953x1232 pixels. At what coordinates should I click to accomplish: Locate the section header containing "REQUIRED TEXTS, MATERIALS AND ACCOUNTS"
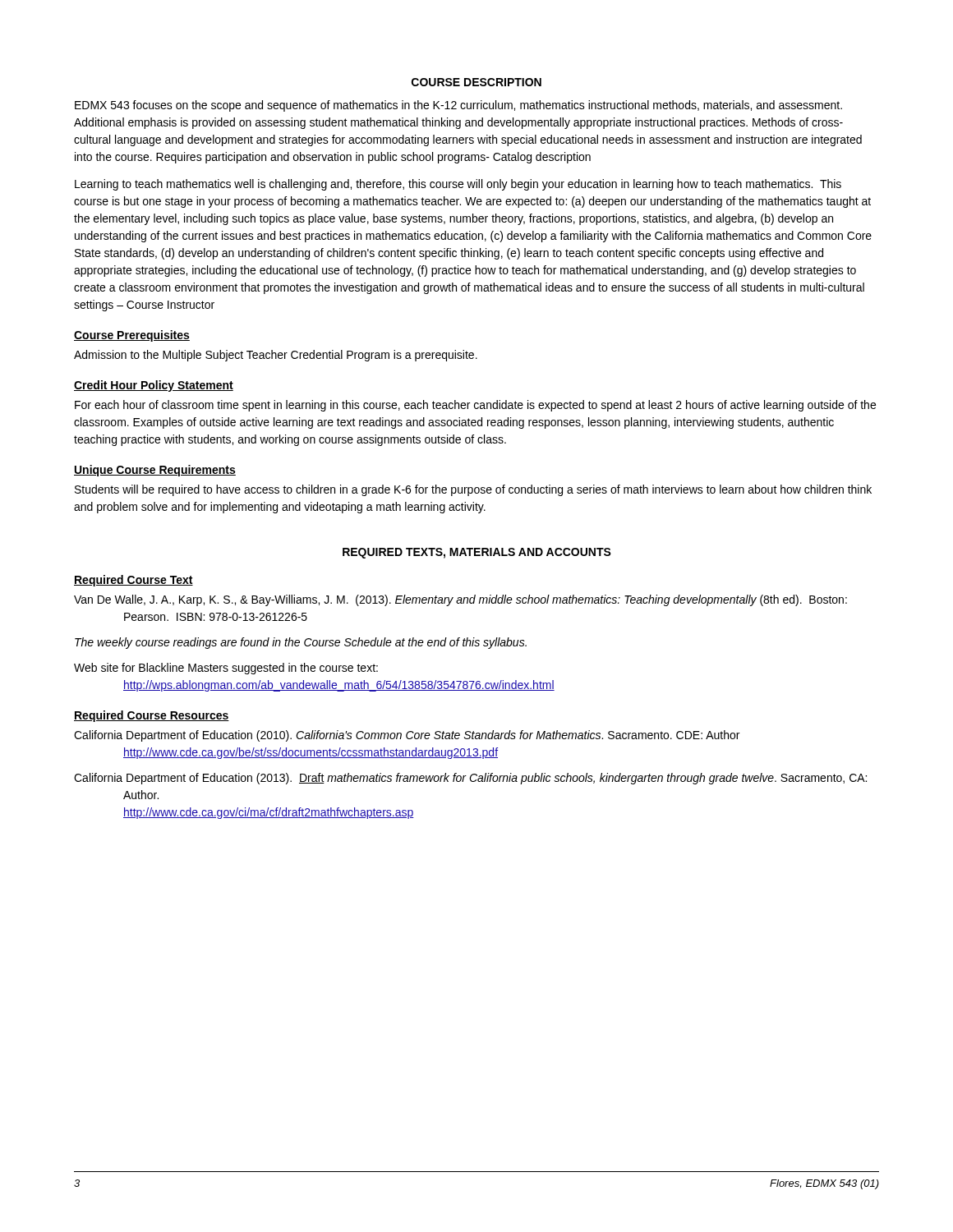(x=476, y=552)
